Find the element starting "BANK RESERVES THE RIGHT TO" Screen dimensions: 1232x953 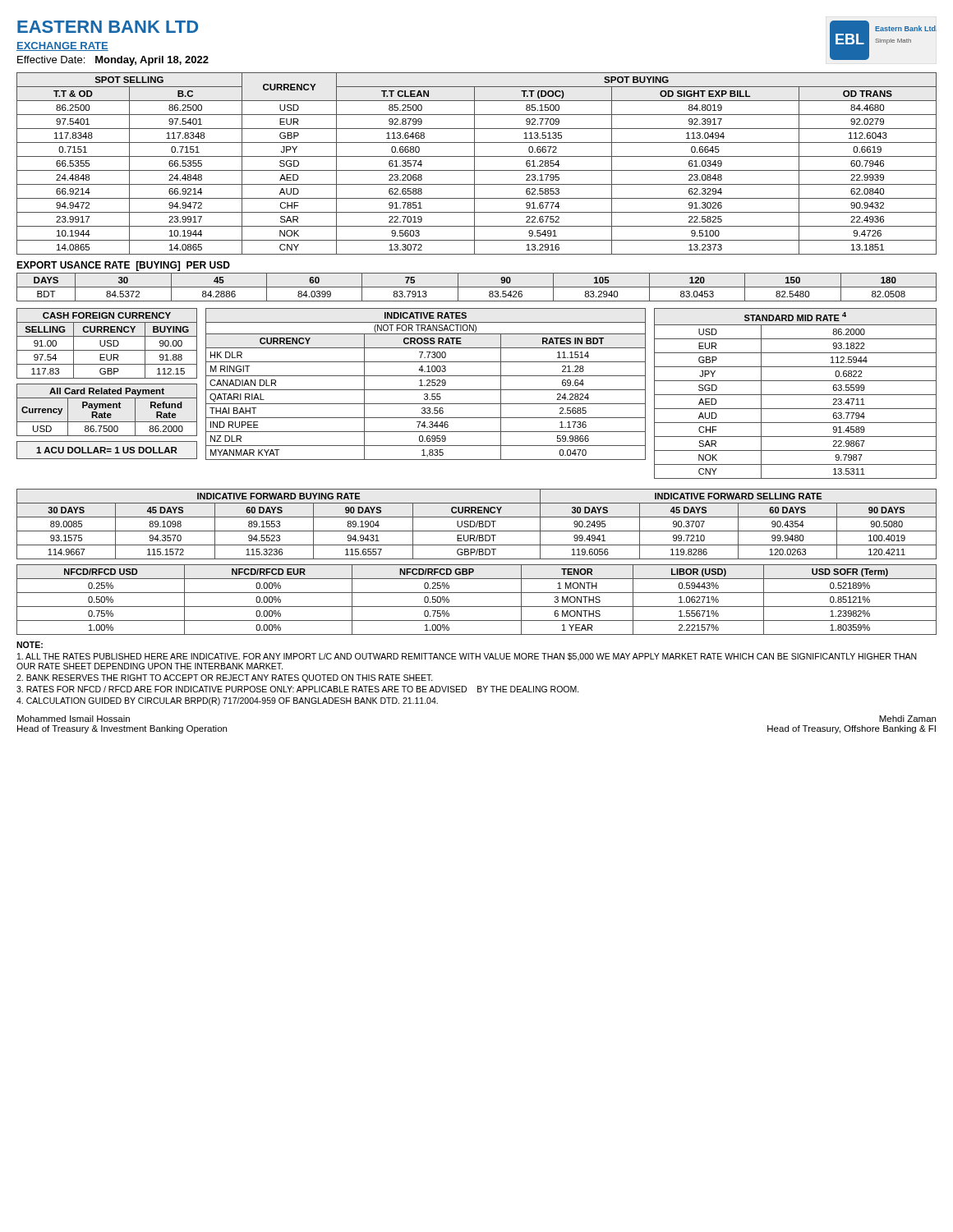coord(476,677)
